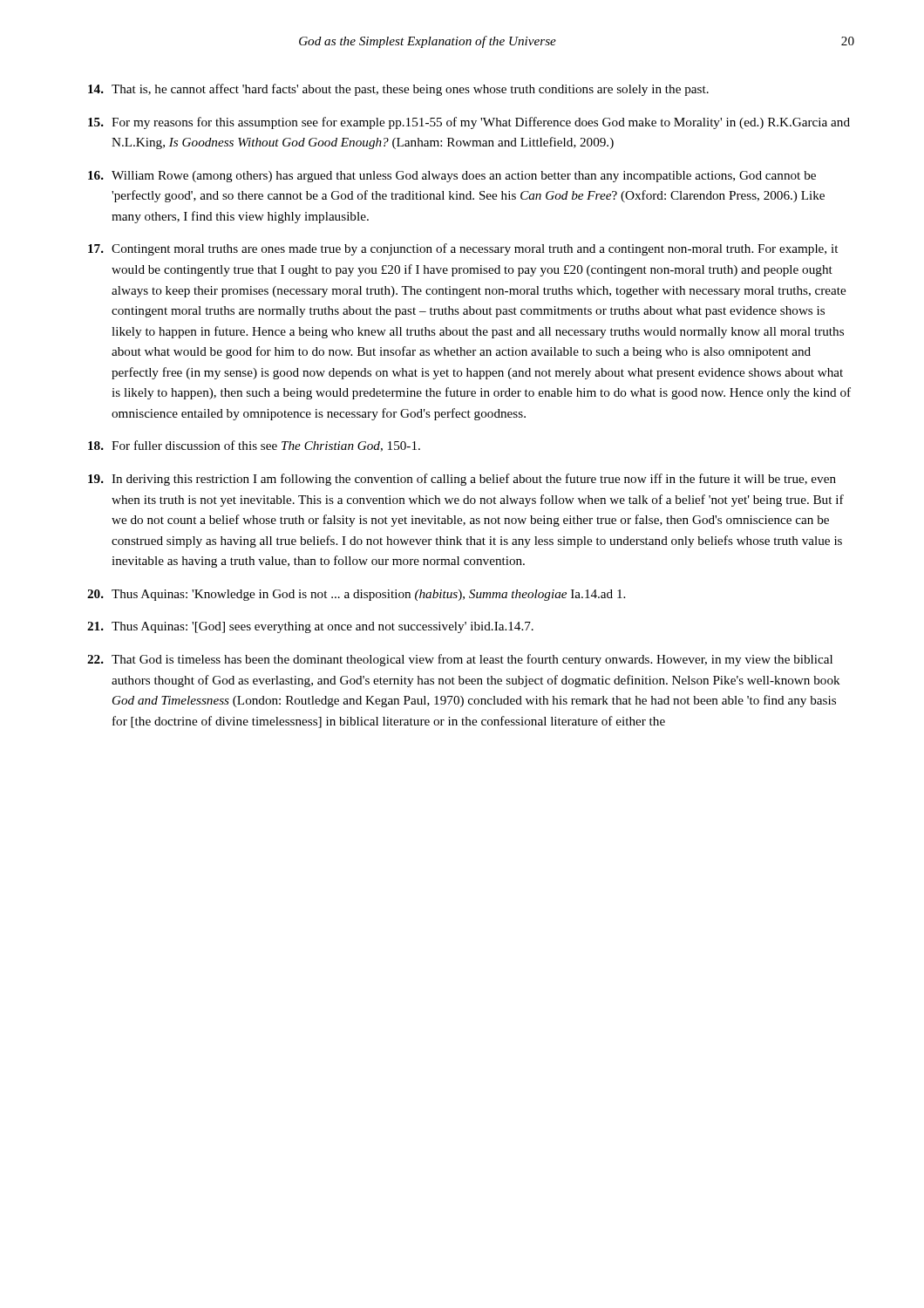Select the list item that says "19. In deriving"
This screenshot has width=924, height=1308.
[x=471, y=520]
